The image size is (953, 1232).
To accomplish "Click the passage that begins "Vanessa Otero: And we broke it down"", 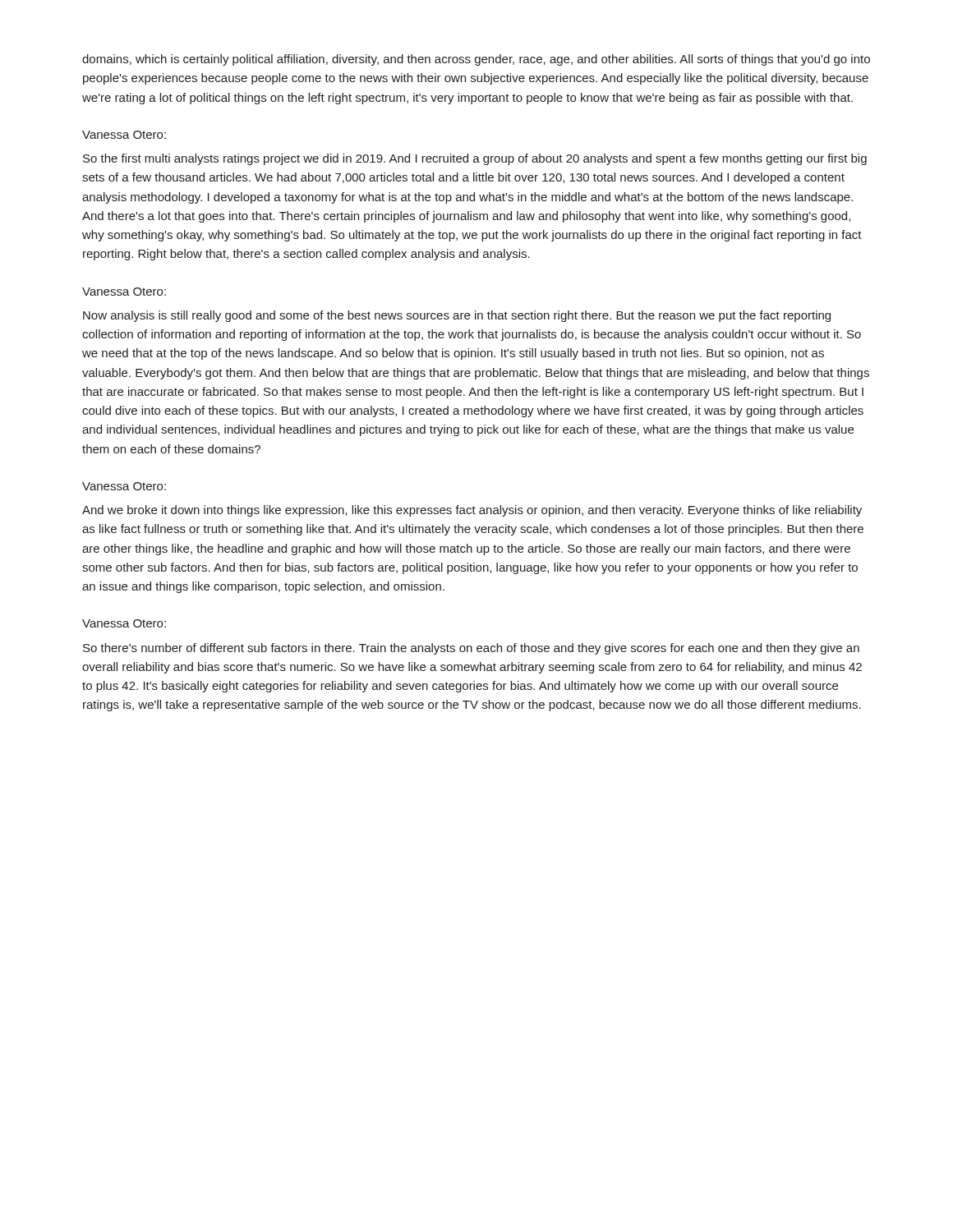I will coord(476,536).
